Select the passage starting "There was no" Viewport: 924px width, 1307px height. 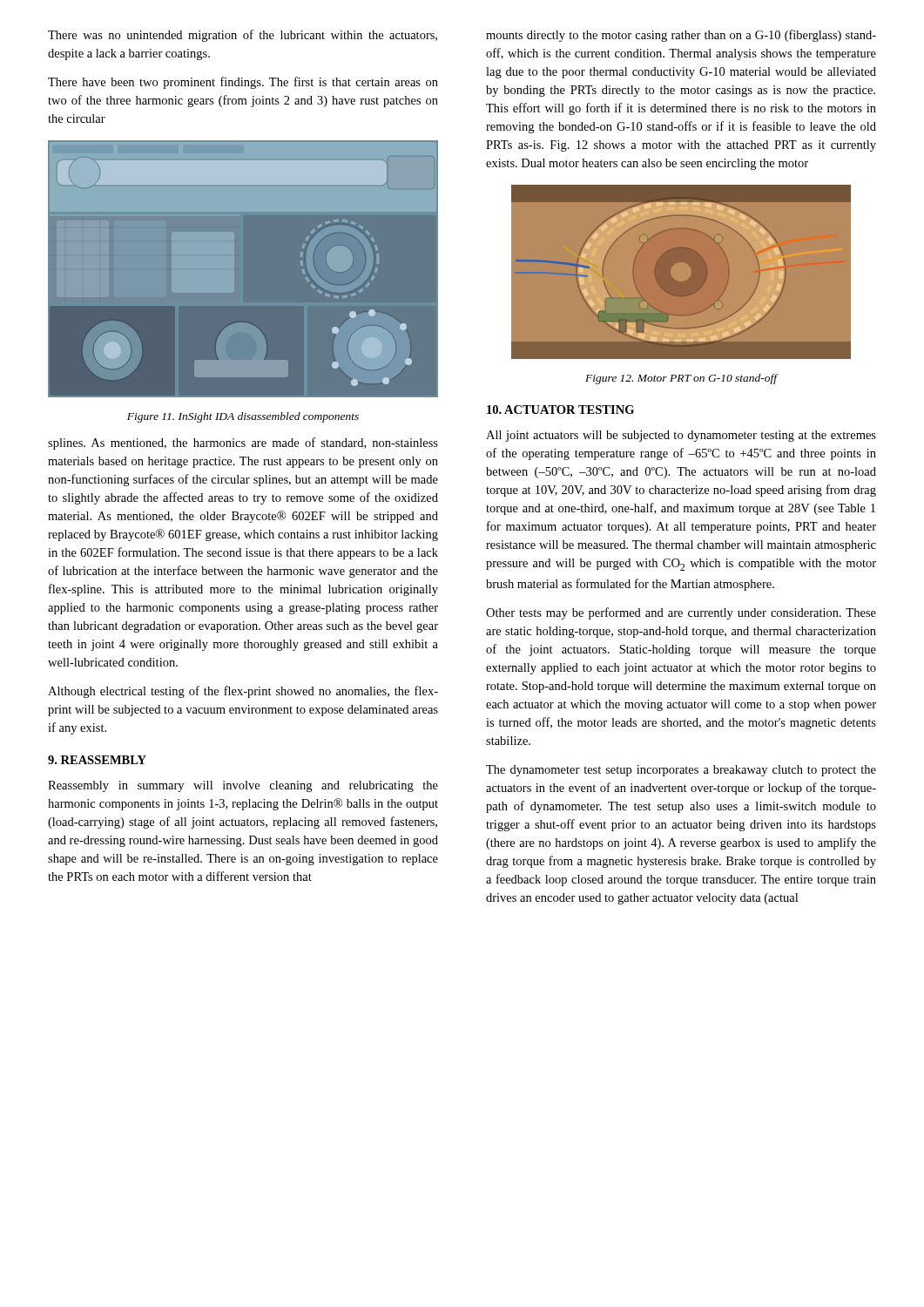pos(243,44)
